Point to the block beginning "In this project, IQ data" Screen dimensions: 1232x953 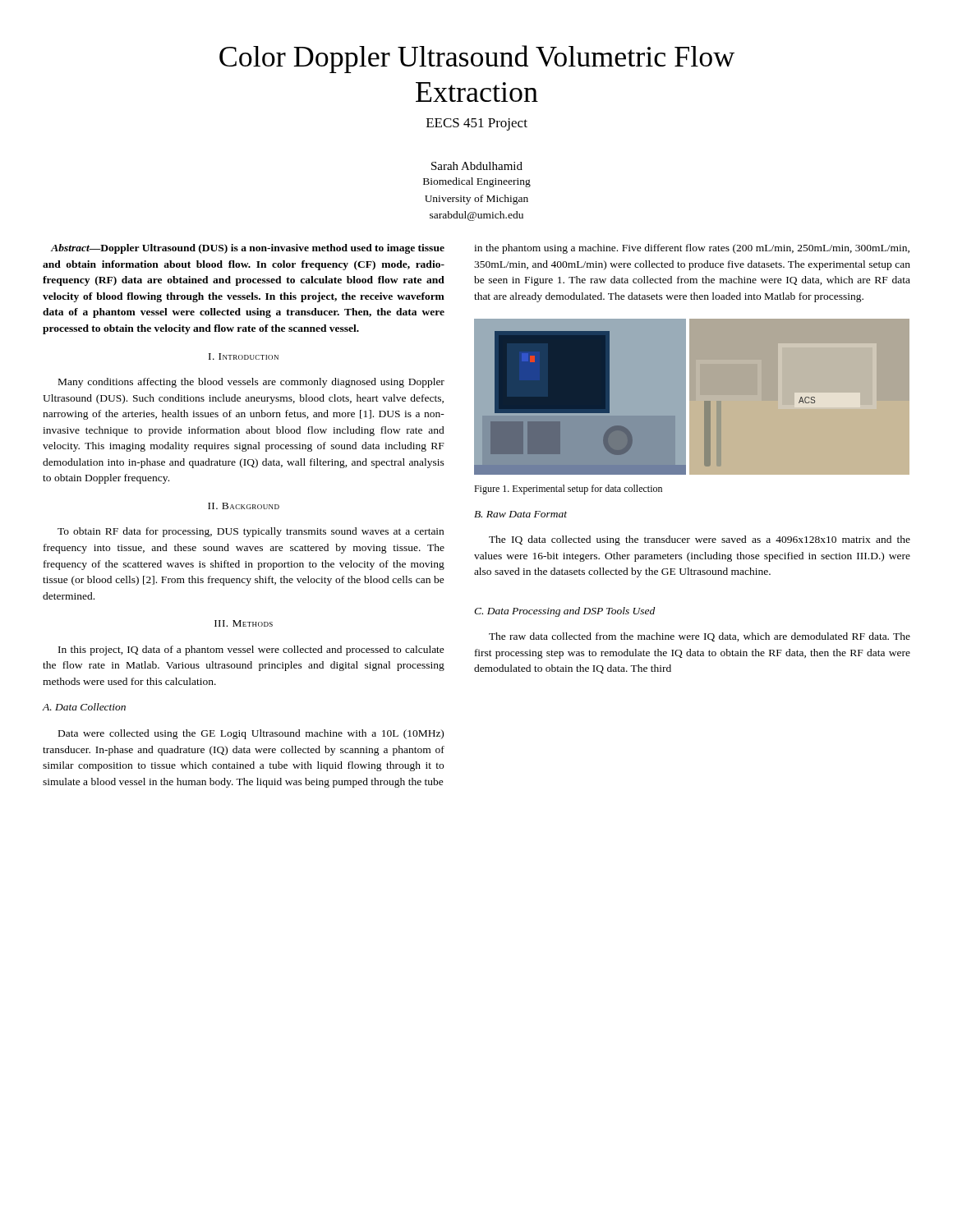coord(244,665)
